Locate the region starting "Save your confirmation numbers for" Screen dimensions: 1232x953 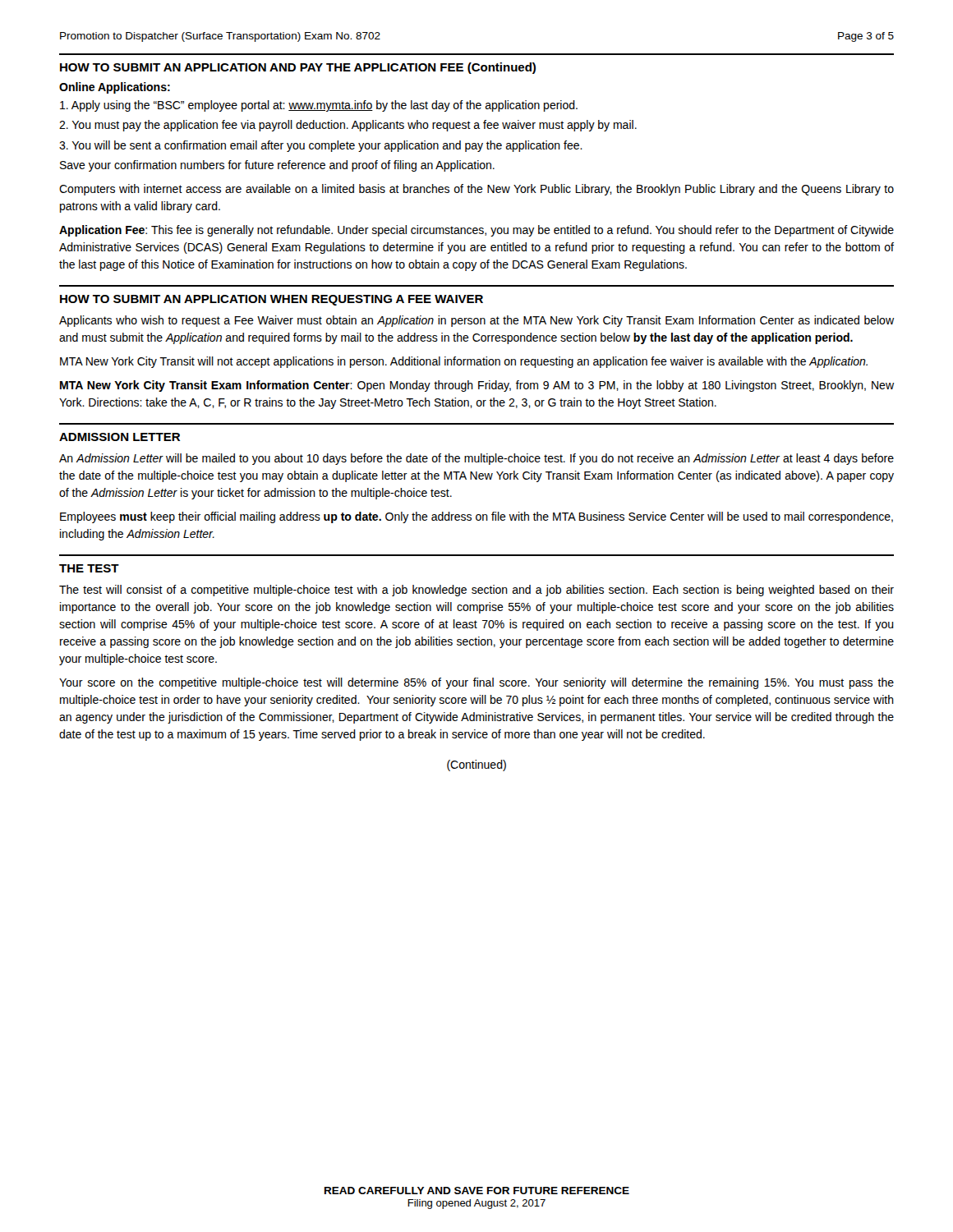click(277, 165)
